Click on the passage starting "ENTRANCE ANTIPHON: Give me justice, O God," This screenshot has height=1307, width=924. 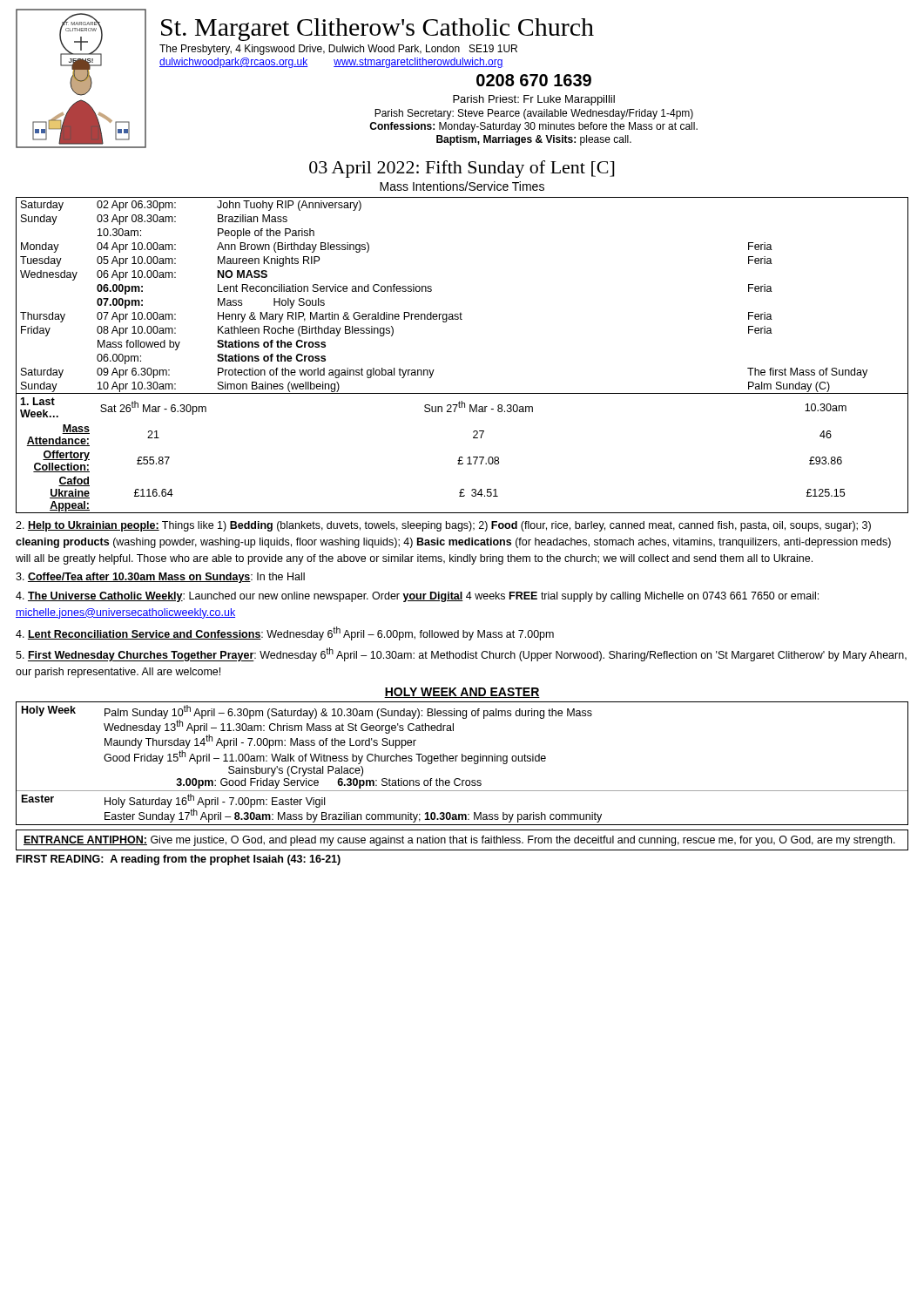coord(460,840)
